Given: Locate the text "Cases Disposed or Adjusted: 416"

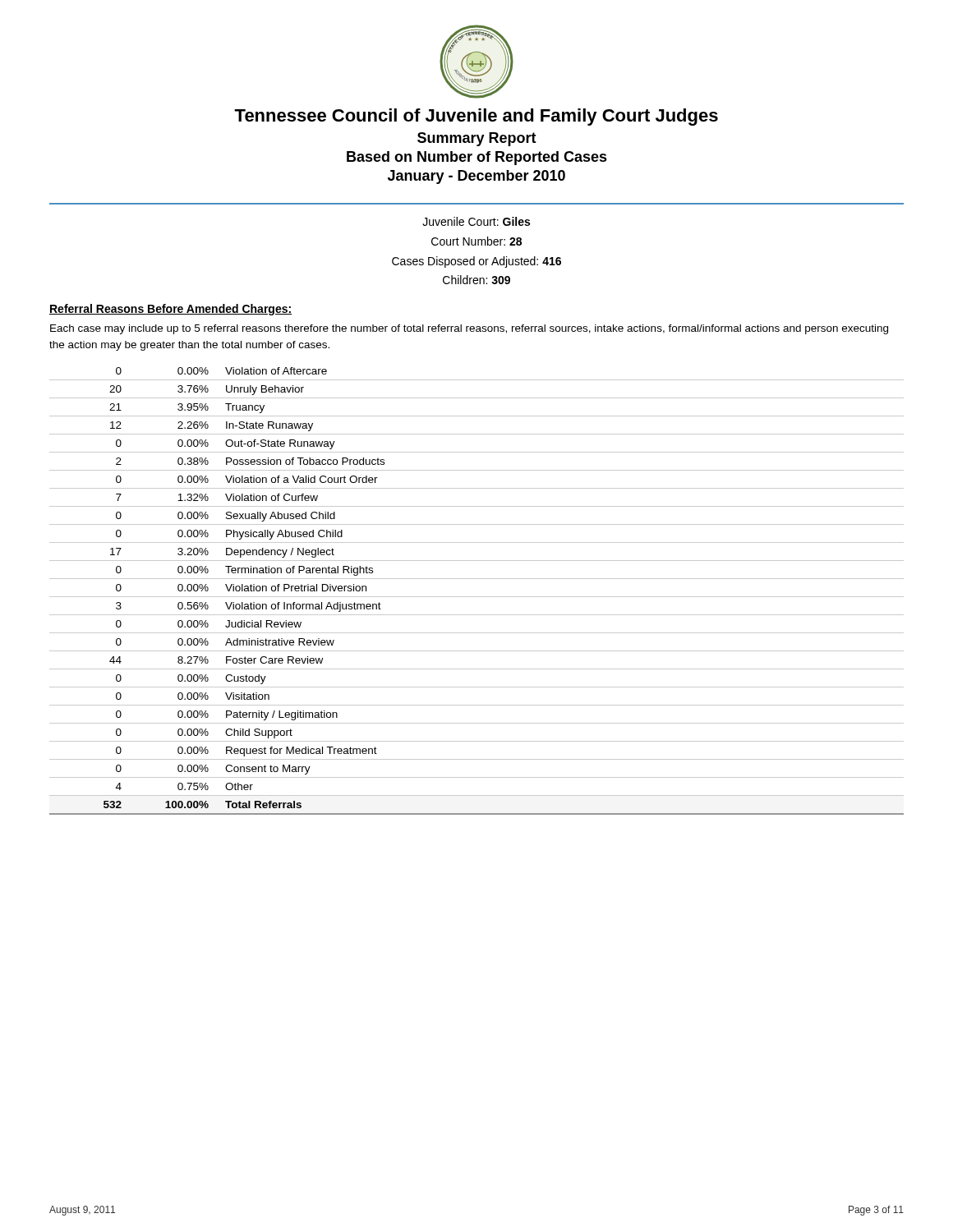Looking at the screenshot, I should (476, 261).
